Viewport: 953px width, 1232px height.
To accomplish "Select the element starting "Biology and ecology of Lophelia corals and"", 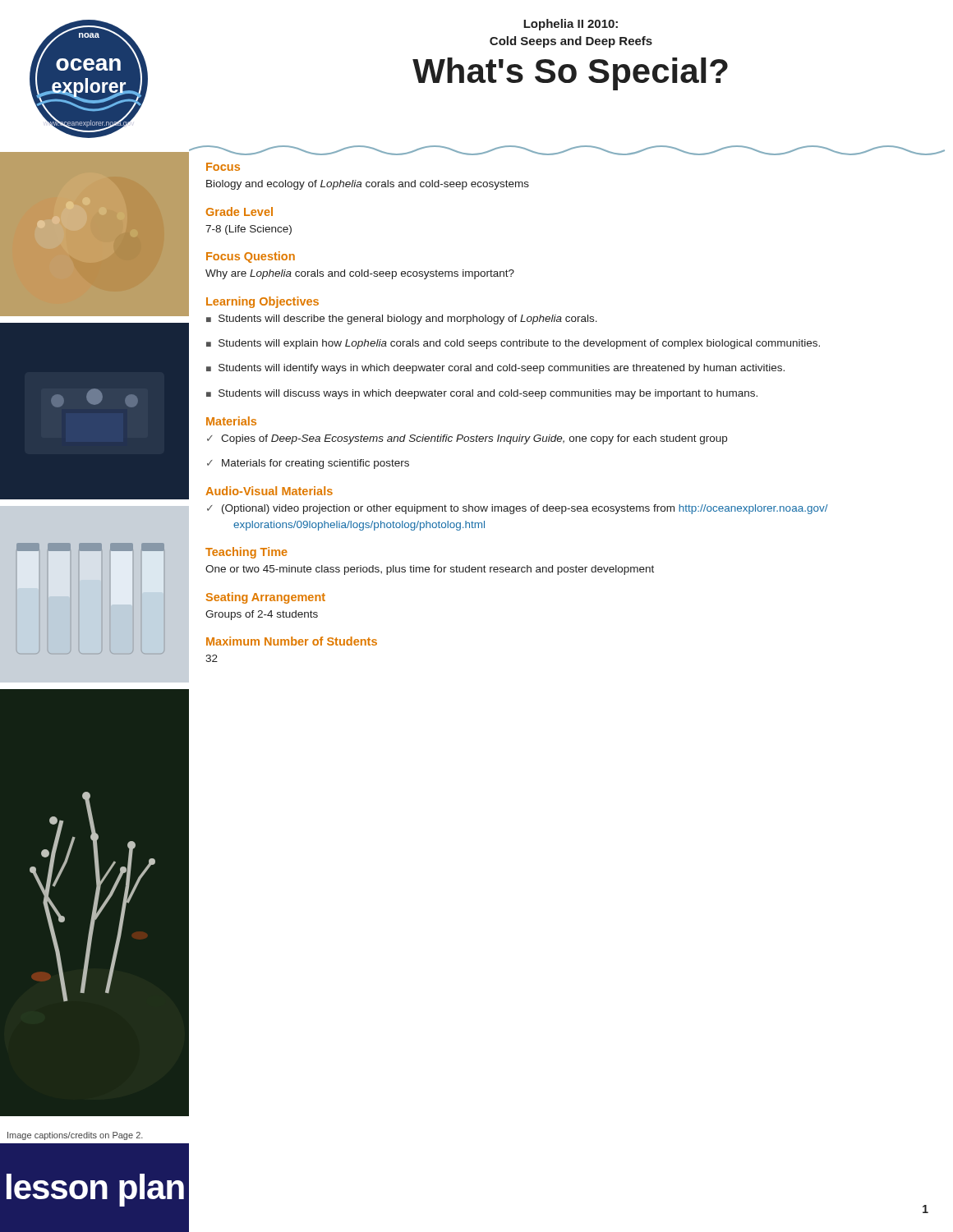I will [x=367, y=184].
